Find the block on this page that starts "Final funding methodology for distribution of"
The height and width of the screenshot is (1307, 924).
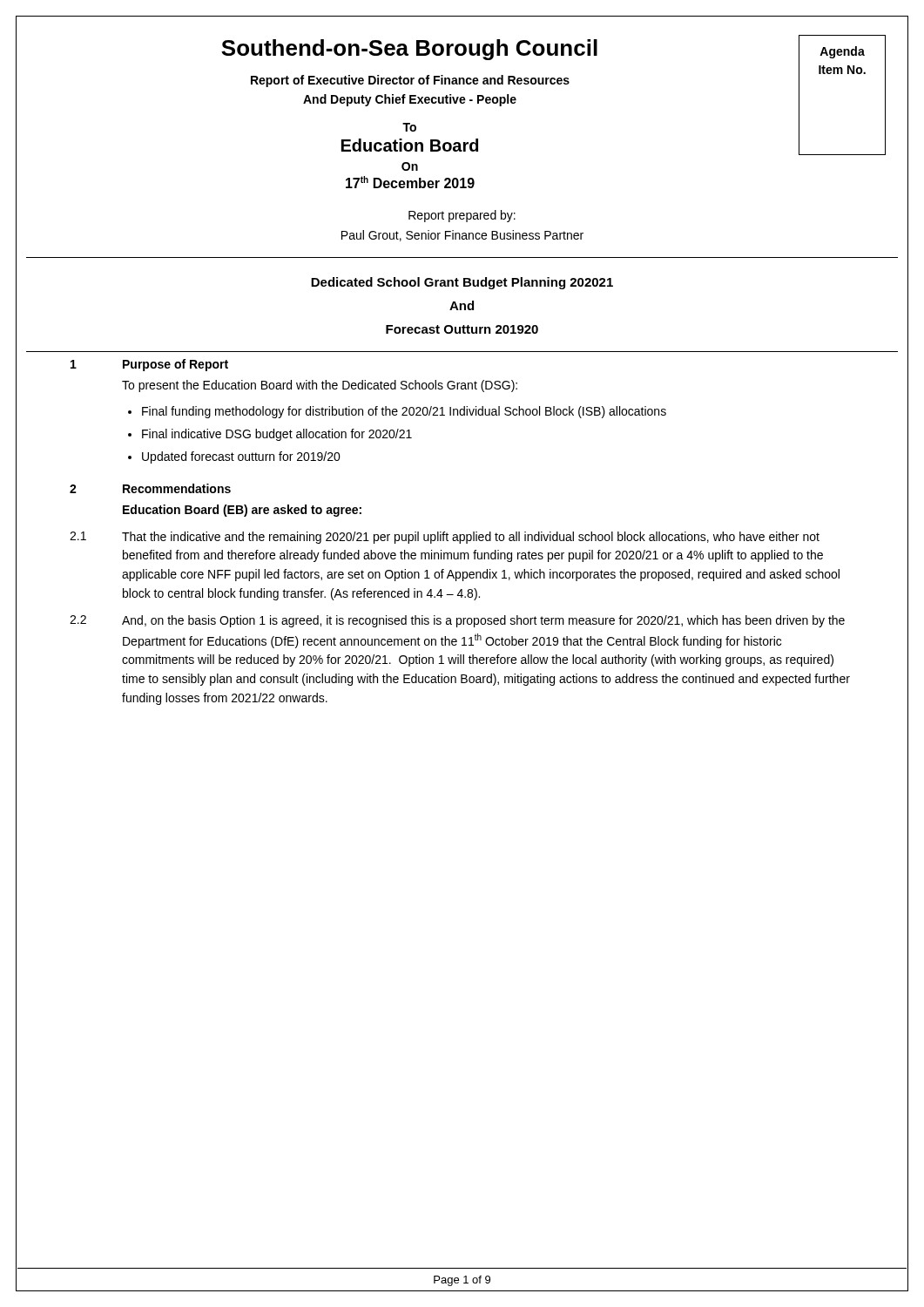(x=404, y=411)
